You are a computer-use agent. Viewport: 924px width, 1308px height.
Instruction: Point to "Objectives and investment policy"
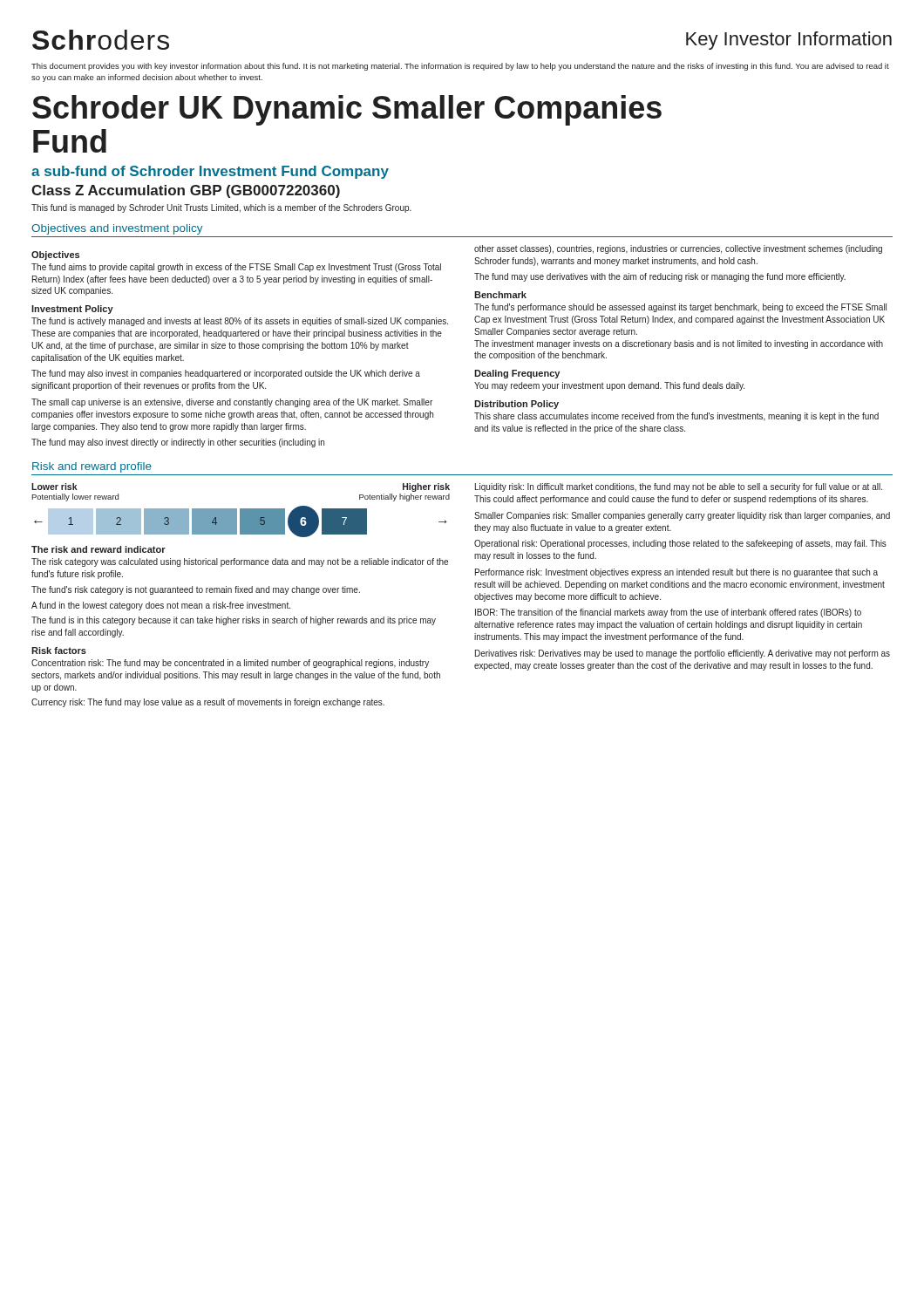(117, 228)
